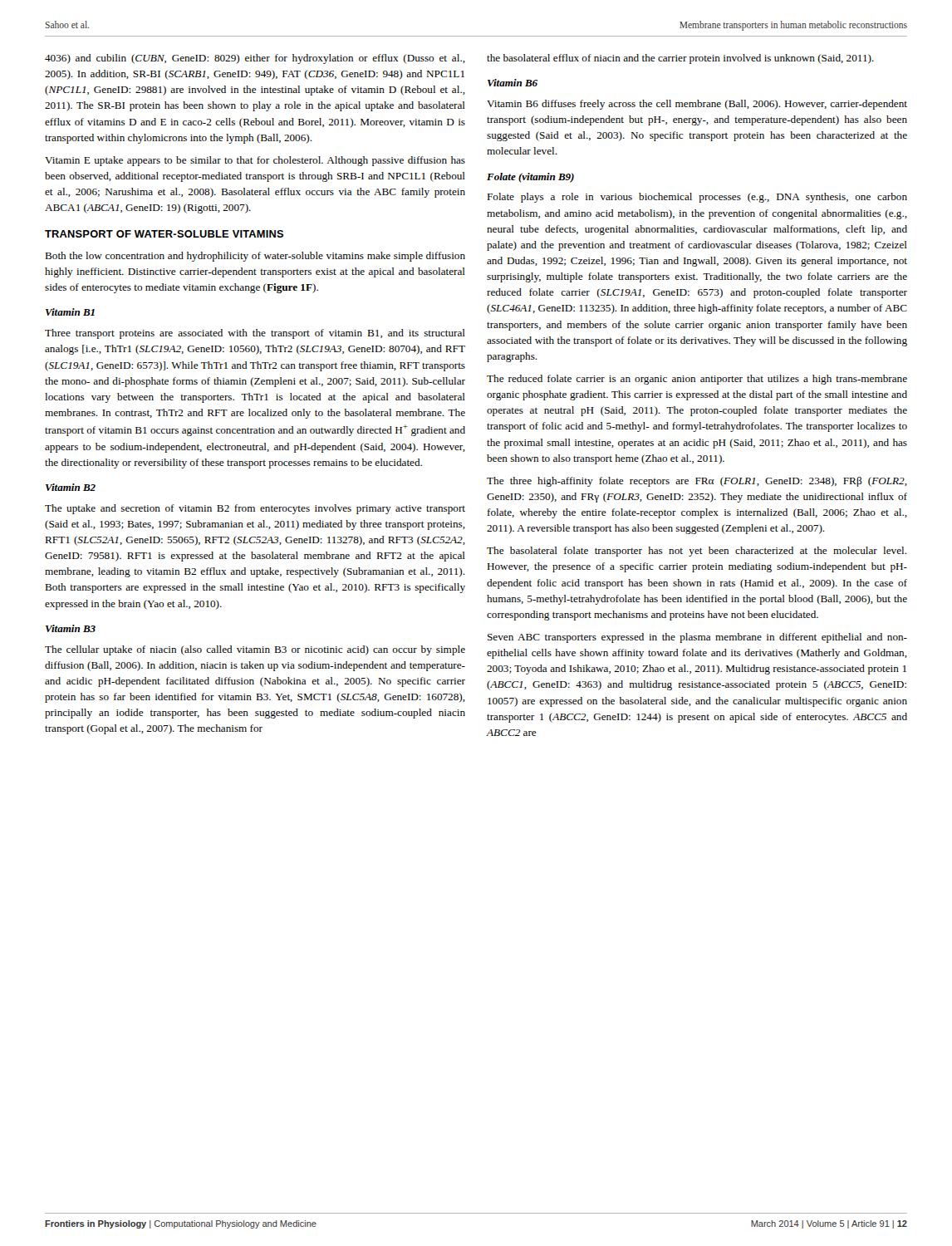The image size is (952, 1246).
Task: Find the passage starting "Vitamin B2"
Action: coord(70,487)
